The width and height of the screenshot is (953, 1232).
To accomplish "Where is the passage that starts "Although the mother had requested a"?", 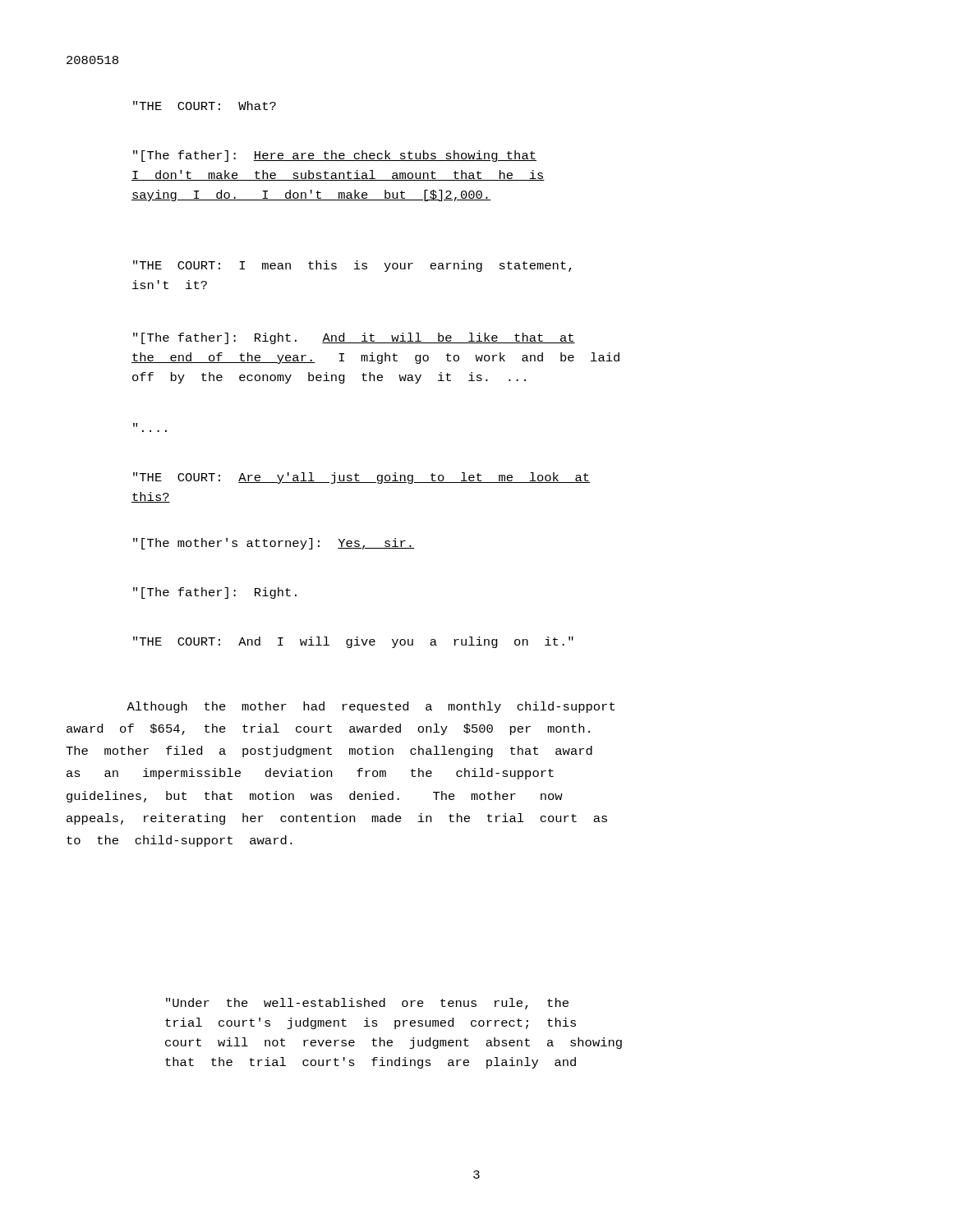I will 341,774.
